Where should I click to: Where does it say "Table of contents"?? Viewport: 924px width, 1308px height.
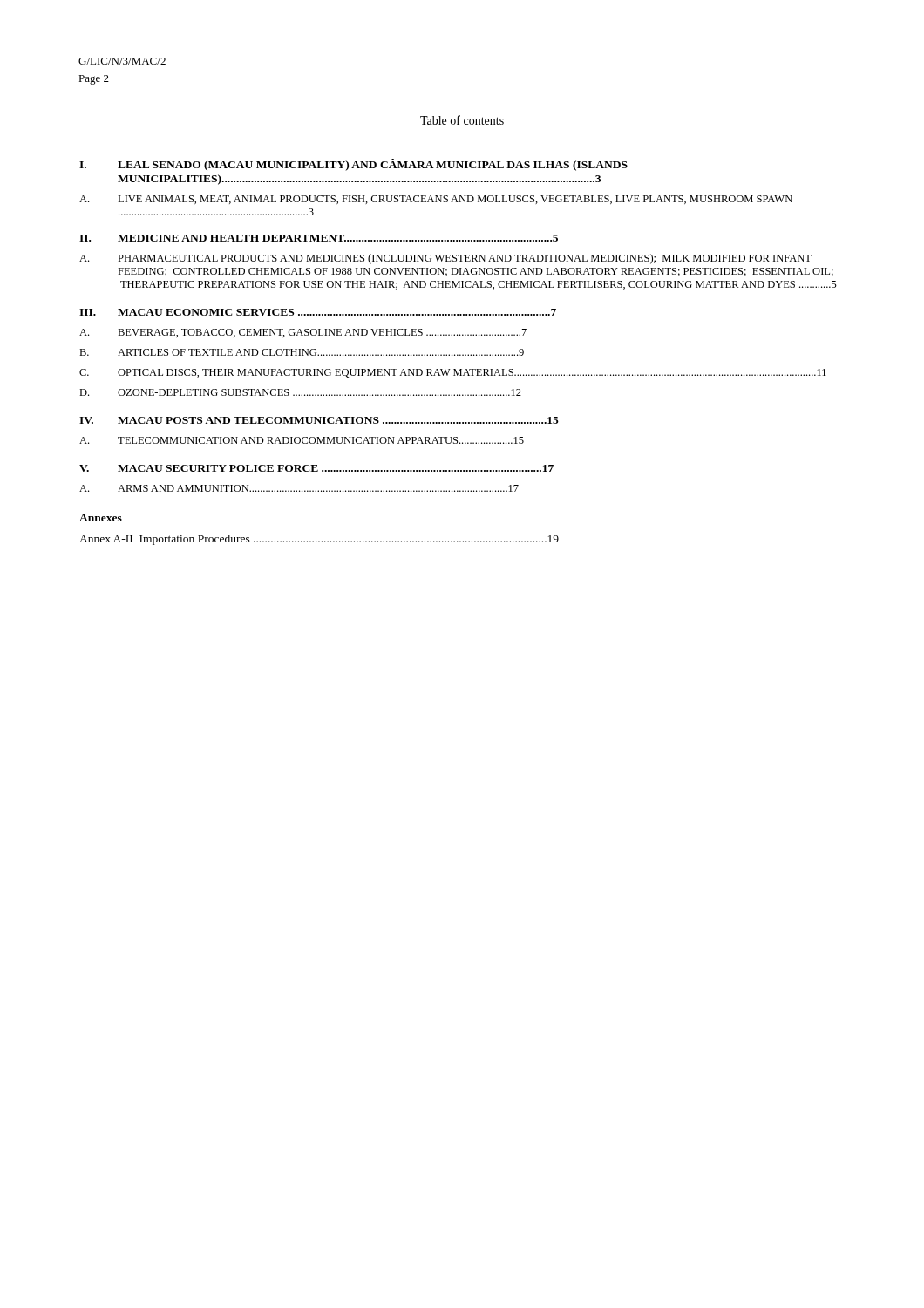tap(462, 121)
